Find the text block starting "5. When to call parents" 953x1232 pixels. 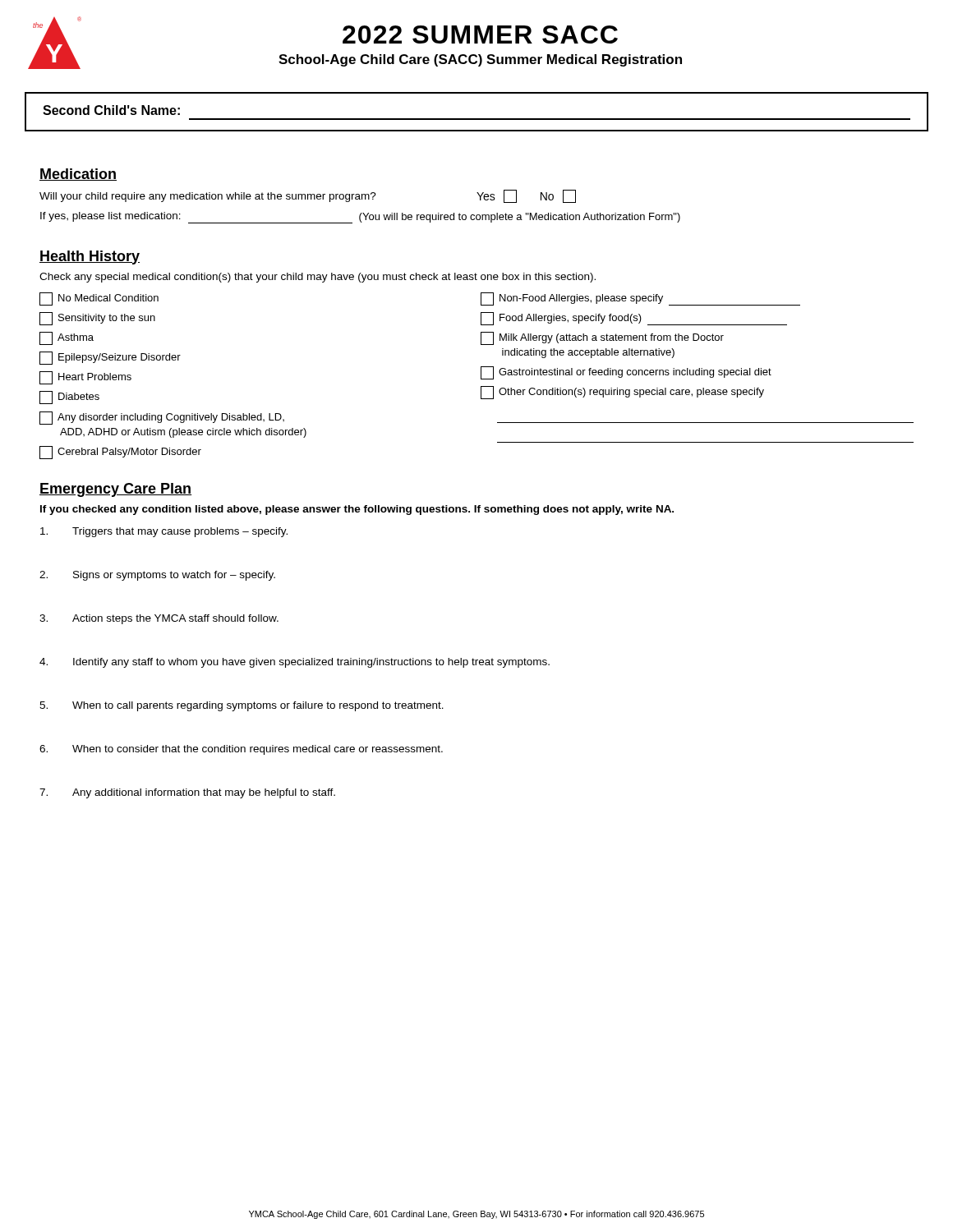point(242,706)
